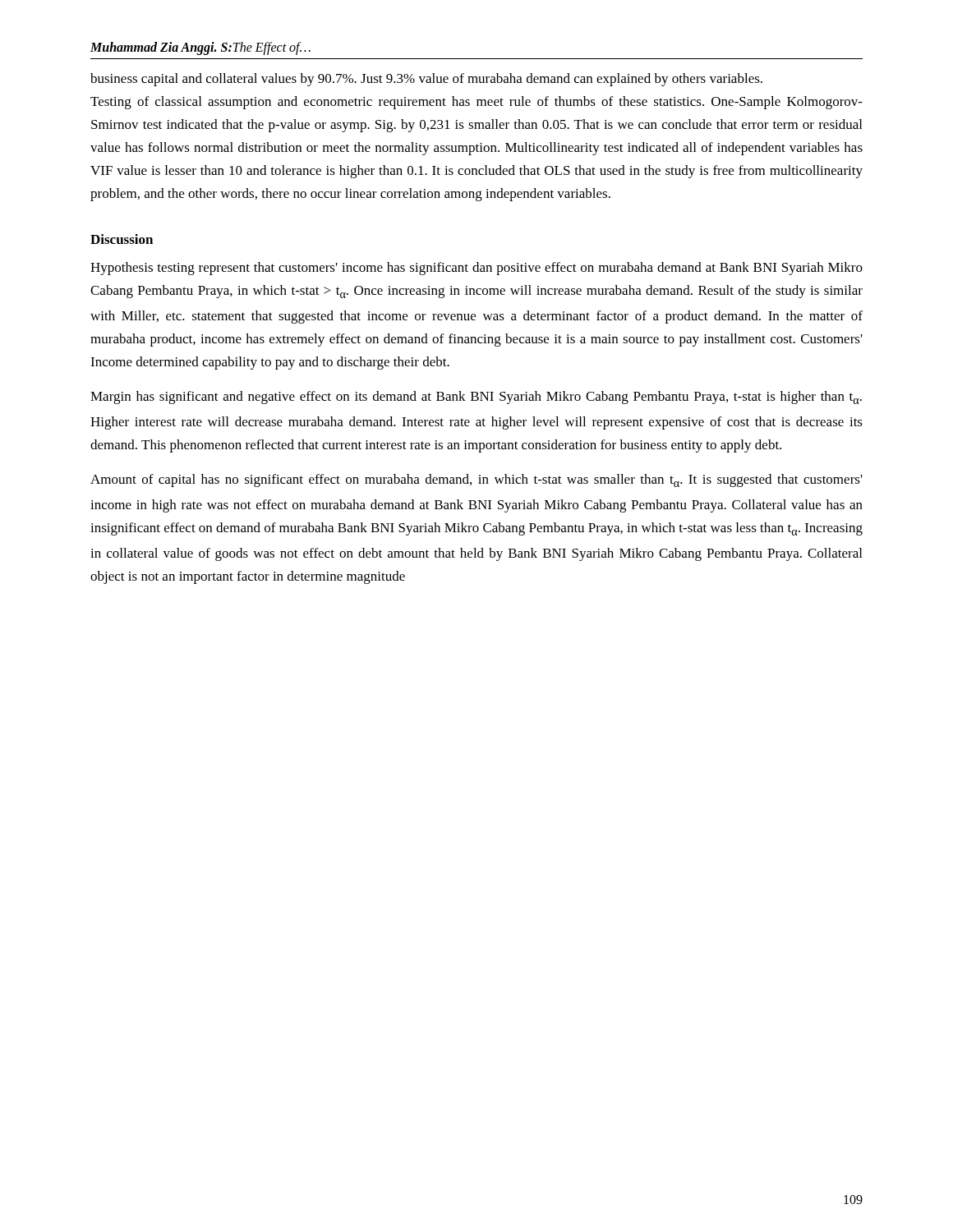This screenshot has height=1232, width=953.
Task: Find the block on this page that starts "business capital and collateral values by 90.7%. Just"
Action: (x=476, y=79)
